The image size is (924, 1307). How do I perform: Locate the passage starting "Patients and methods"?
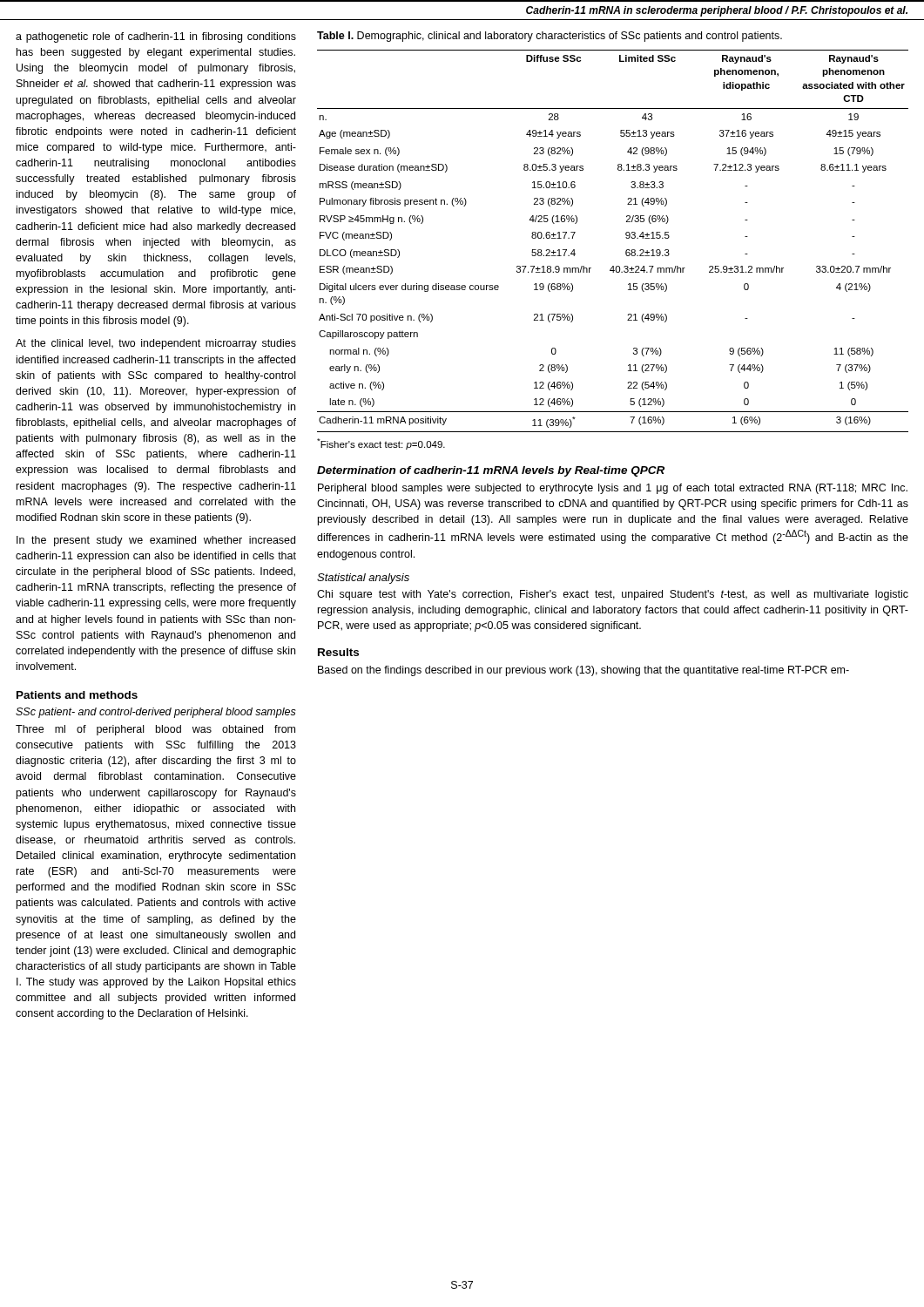coord(77,695)
